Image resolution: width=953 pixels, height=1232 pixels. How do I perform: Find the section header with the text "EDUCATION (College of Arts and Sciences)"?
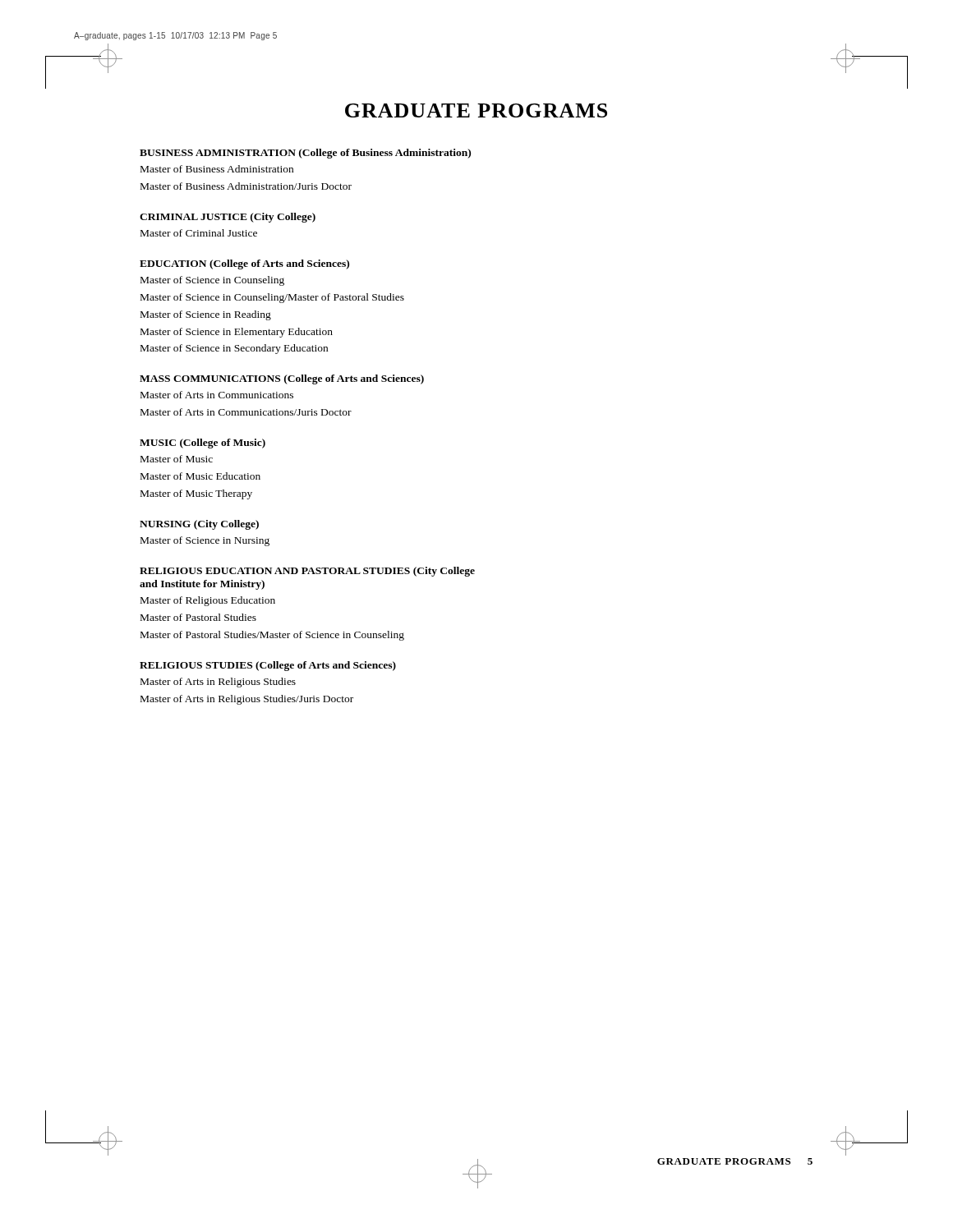(245, 263)
